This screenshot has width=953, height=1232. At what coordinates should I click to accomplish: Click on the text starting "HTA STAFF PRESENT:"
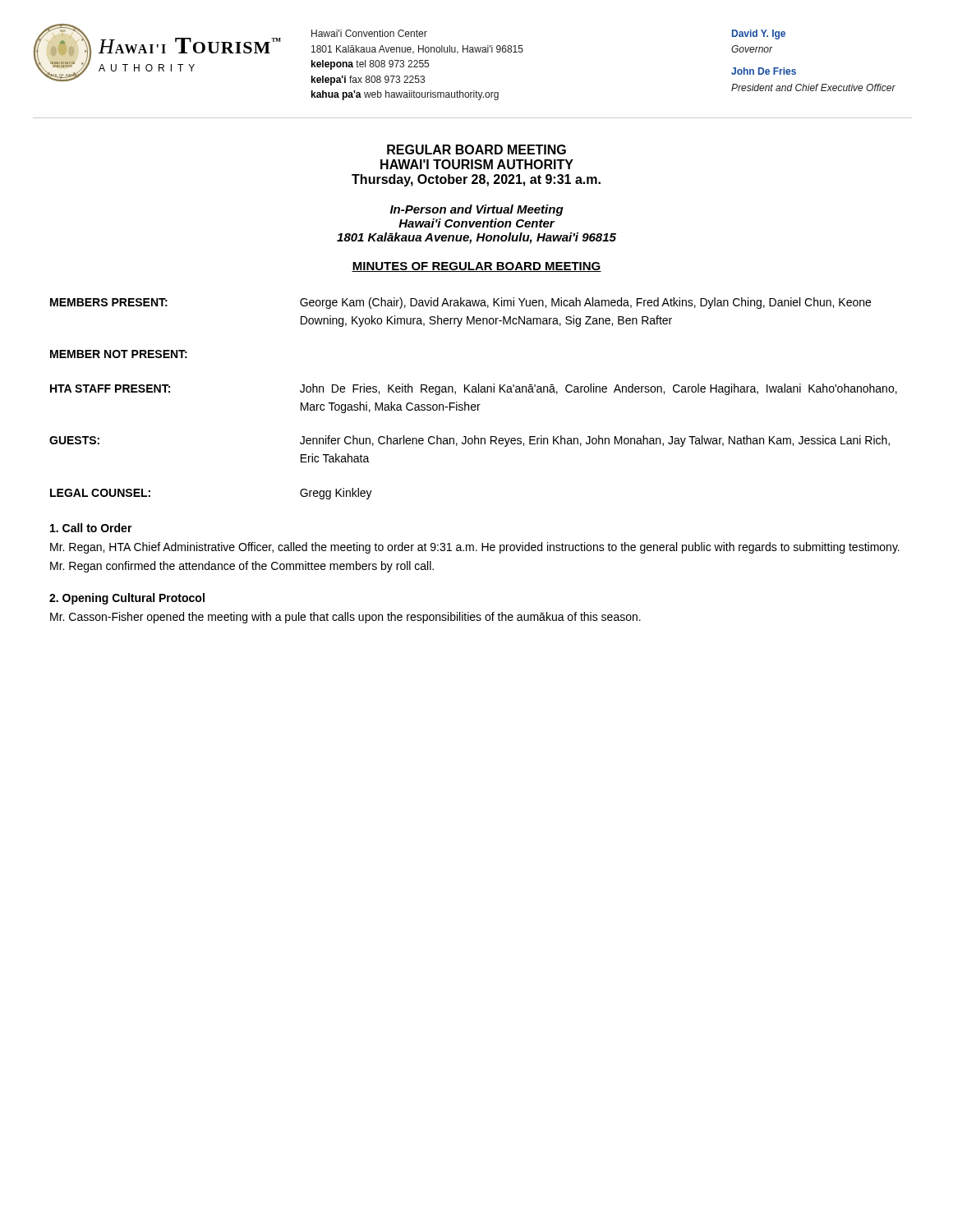tap(476, 398)
